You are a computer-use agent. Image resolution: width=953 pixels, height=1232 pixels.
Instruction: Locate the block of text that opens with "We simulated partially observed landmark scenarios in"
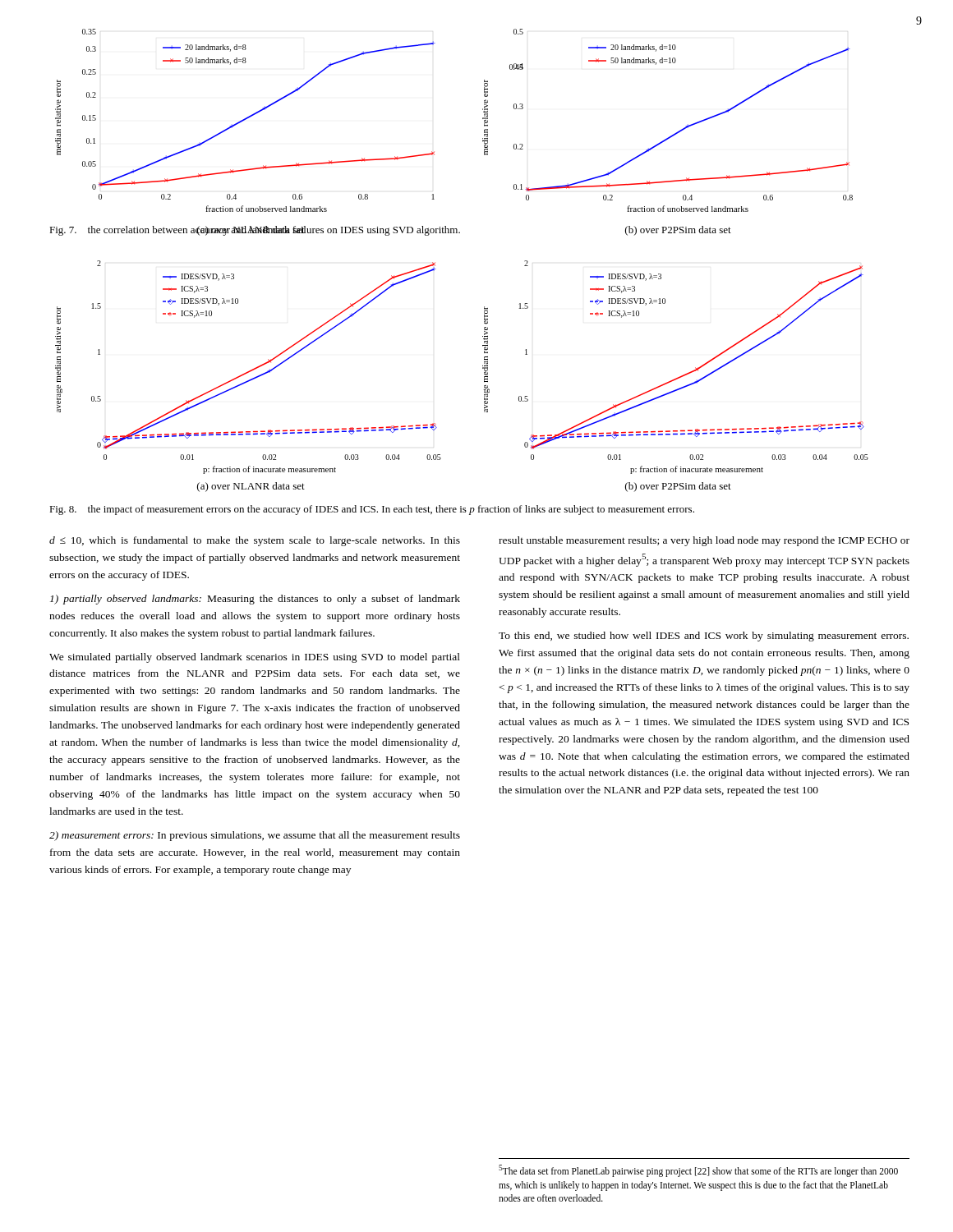pyautogui.click(x=255, y=734)
